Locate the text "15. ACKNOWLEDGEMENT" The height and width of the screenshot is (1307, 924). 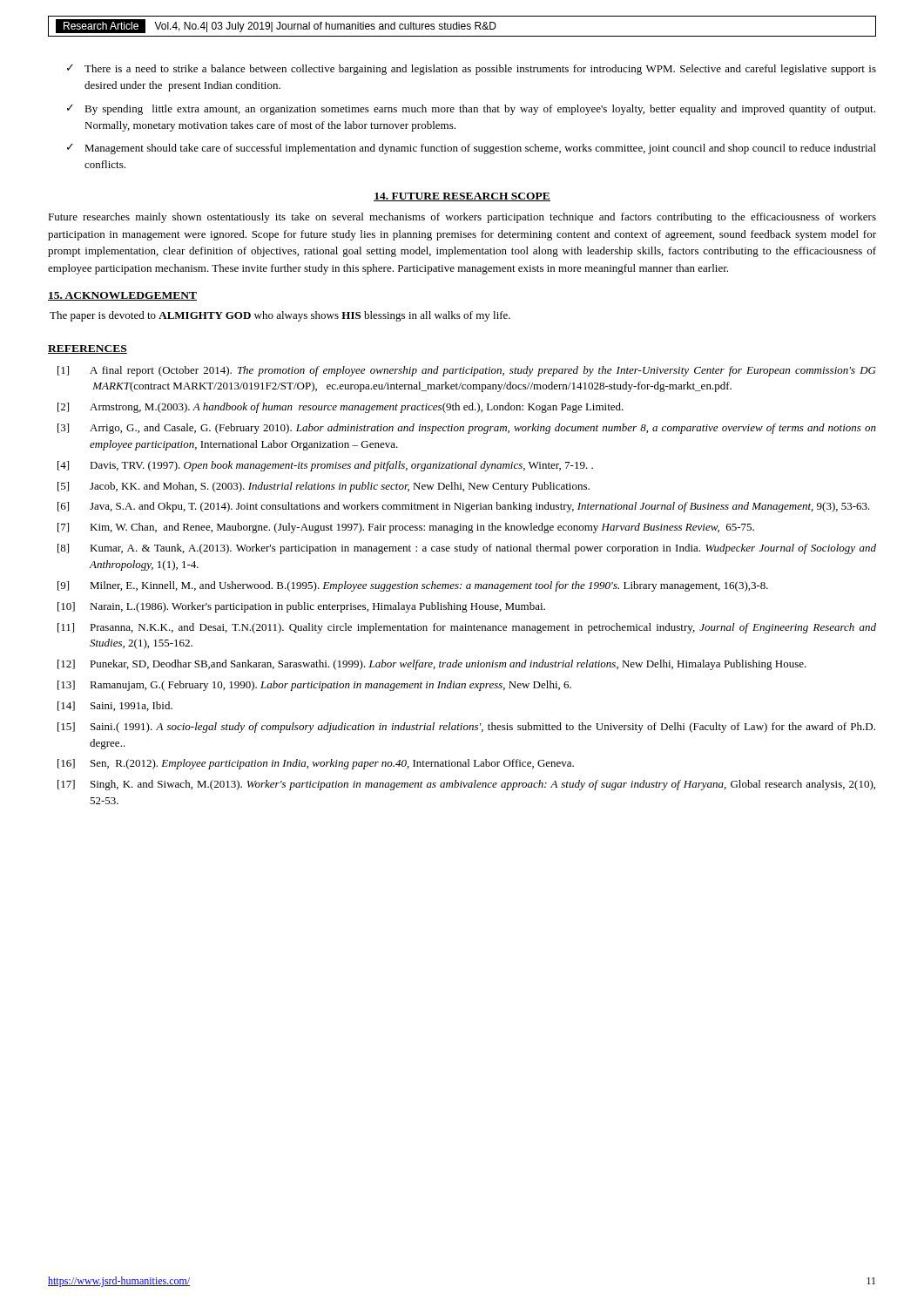pyautogui.click(x=122, y=295)
